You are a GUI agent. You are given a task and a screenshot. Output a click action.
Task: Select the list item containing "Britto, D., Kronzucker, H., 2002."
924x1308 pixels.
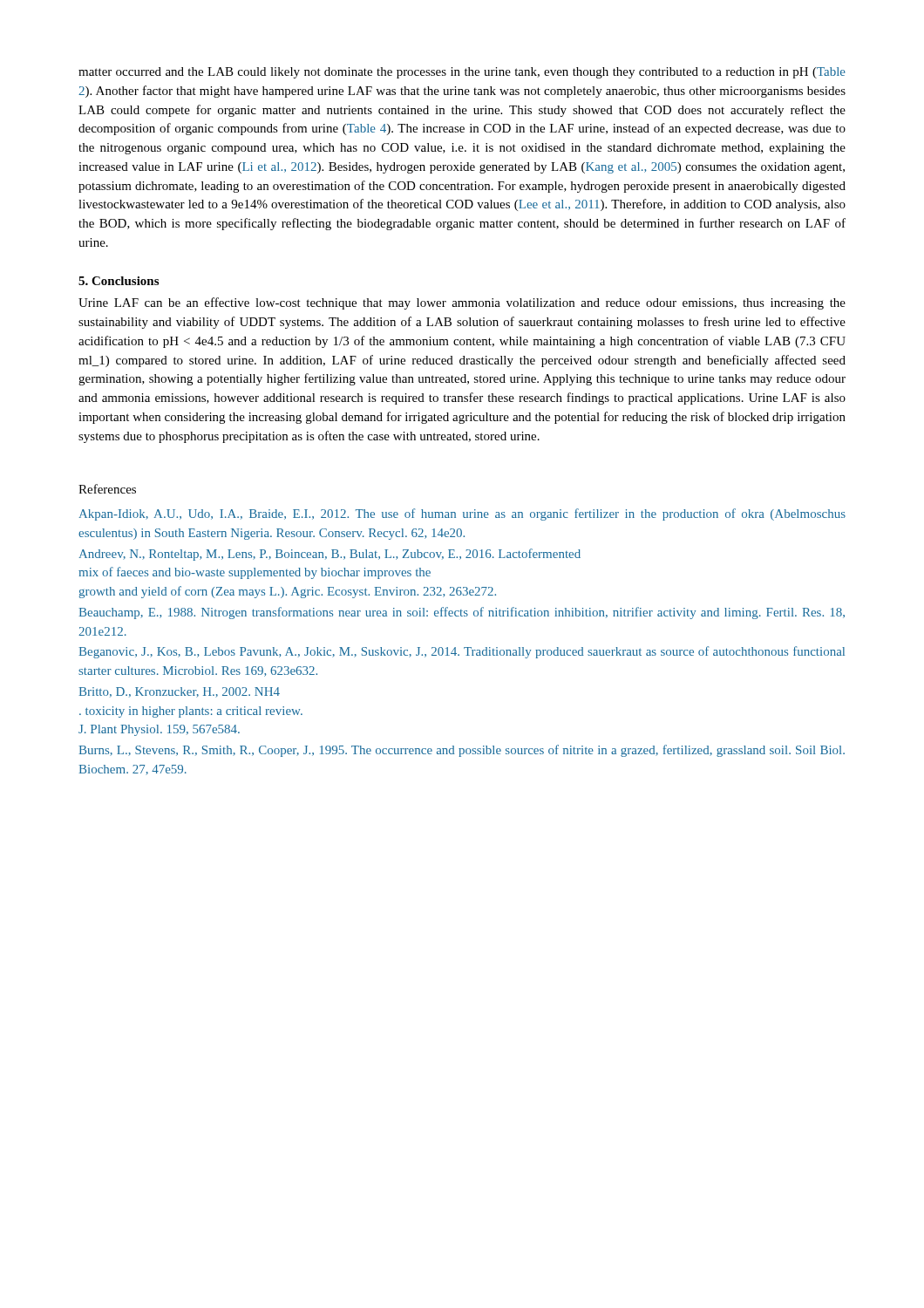click(191, 710)
